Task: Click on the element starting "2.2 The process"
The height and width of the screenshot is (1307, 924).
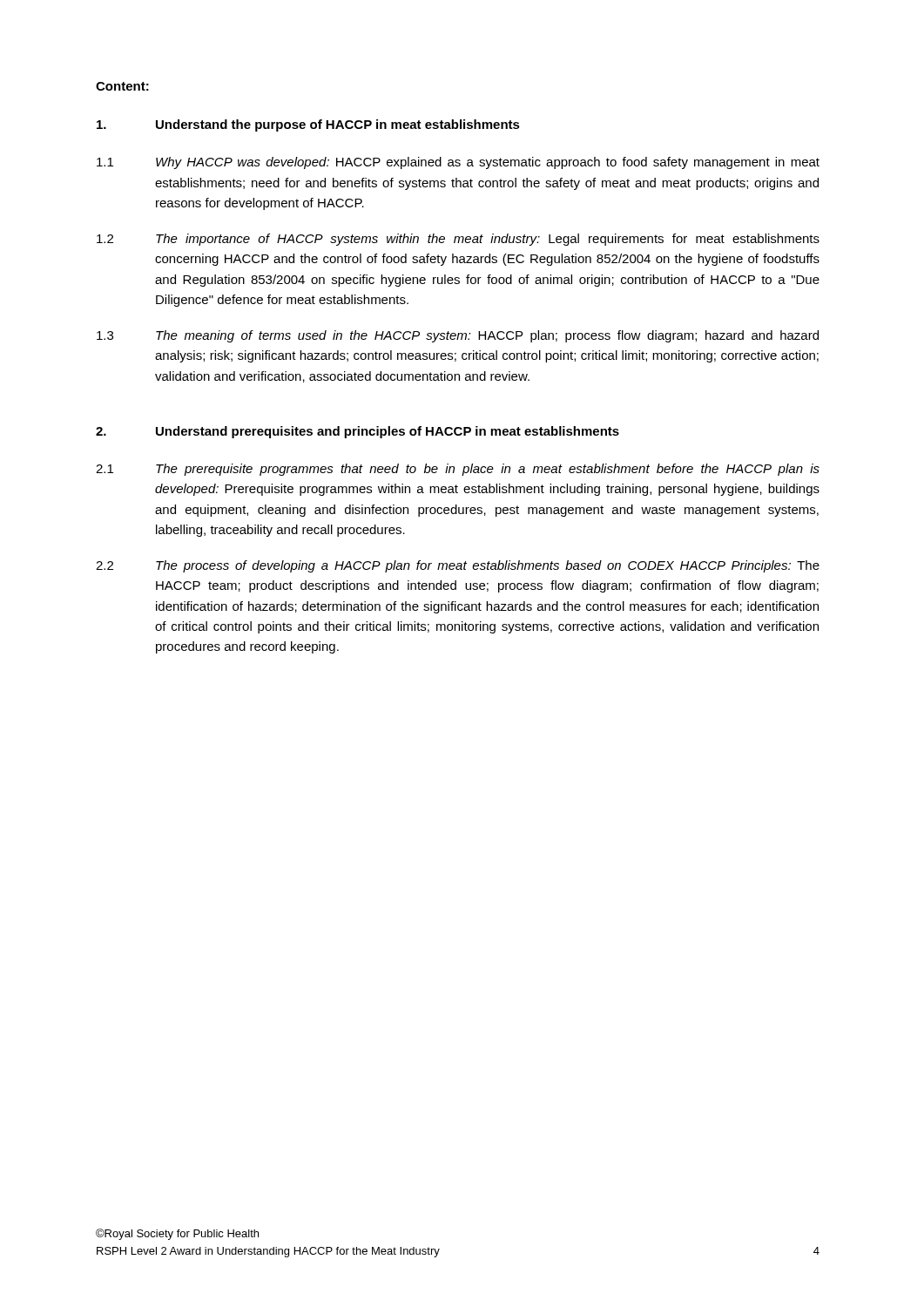Action: (x=458, y=606)
